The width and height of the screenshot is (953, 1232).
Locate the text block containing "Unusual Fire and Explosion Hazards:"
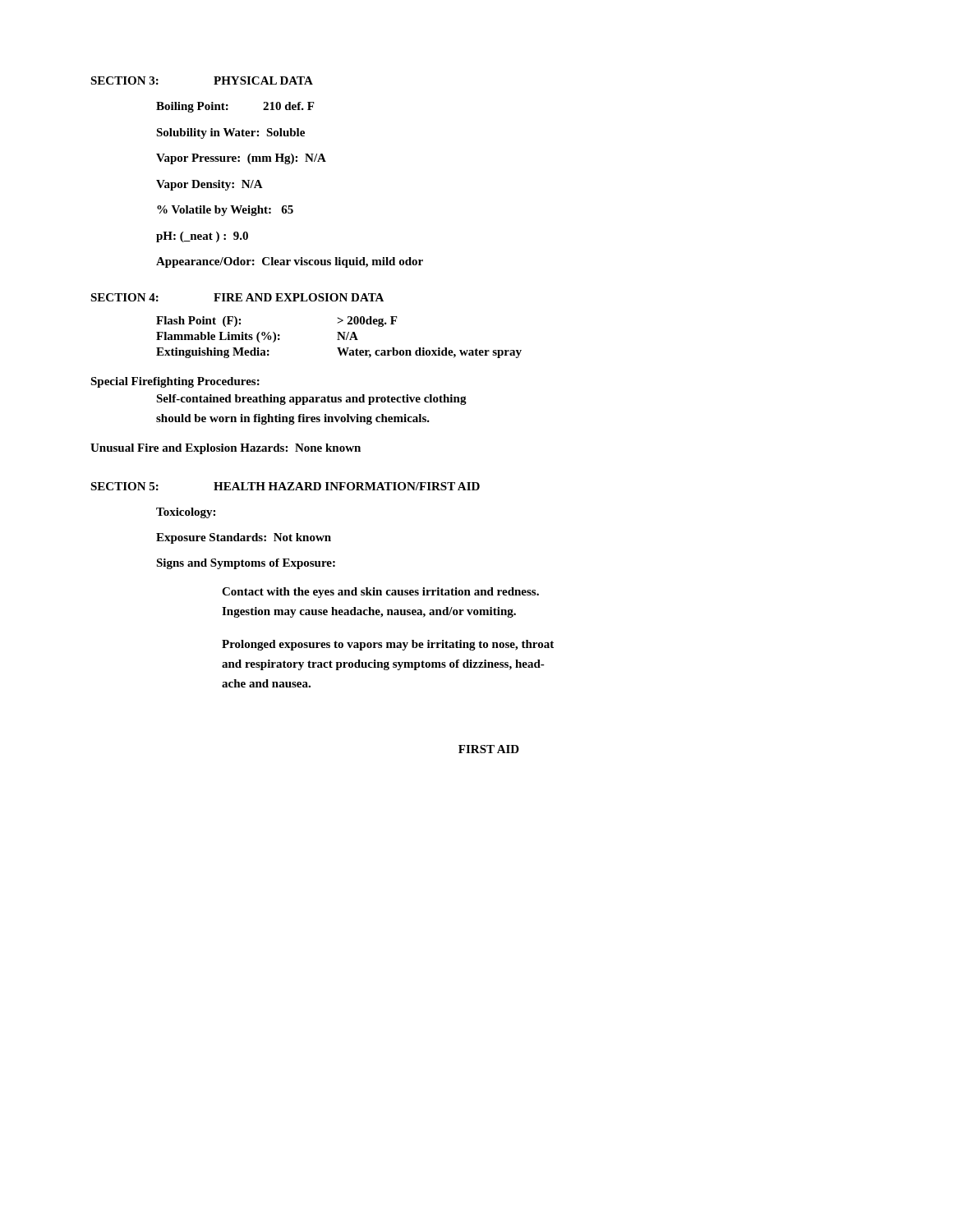click(226, 447)
